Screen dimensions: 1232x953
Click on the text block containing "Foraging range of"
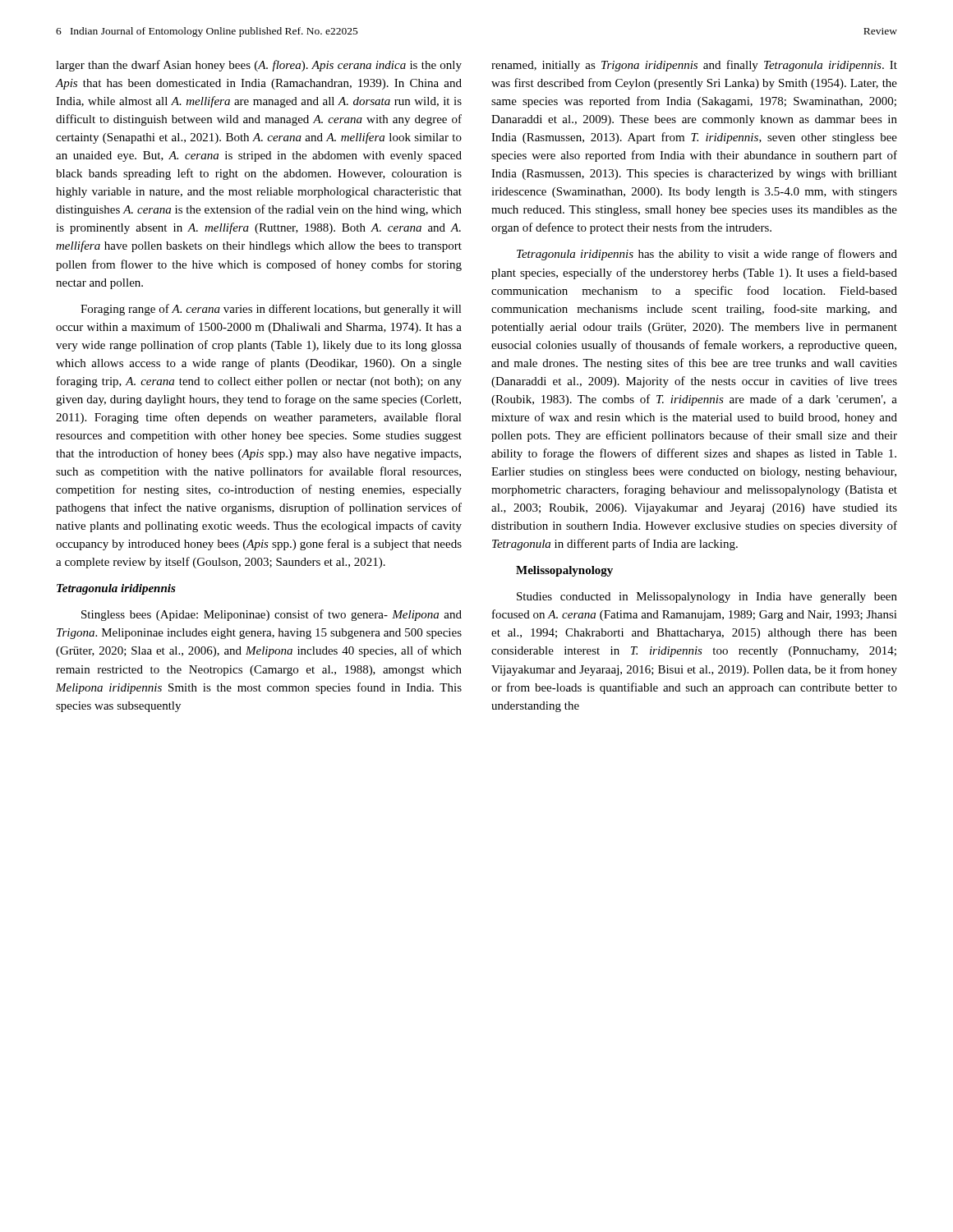click(x=259, y=435)
